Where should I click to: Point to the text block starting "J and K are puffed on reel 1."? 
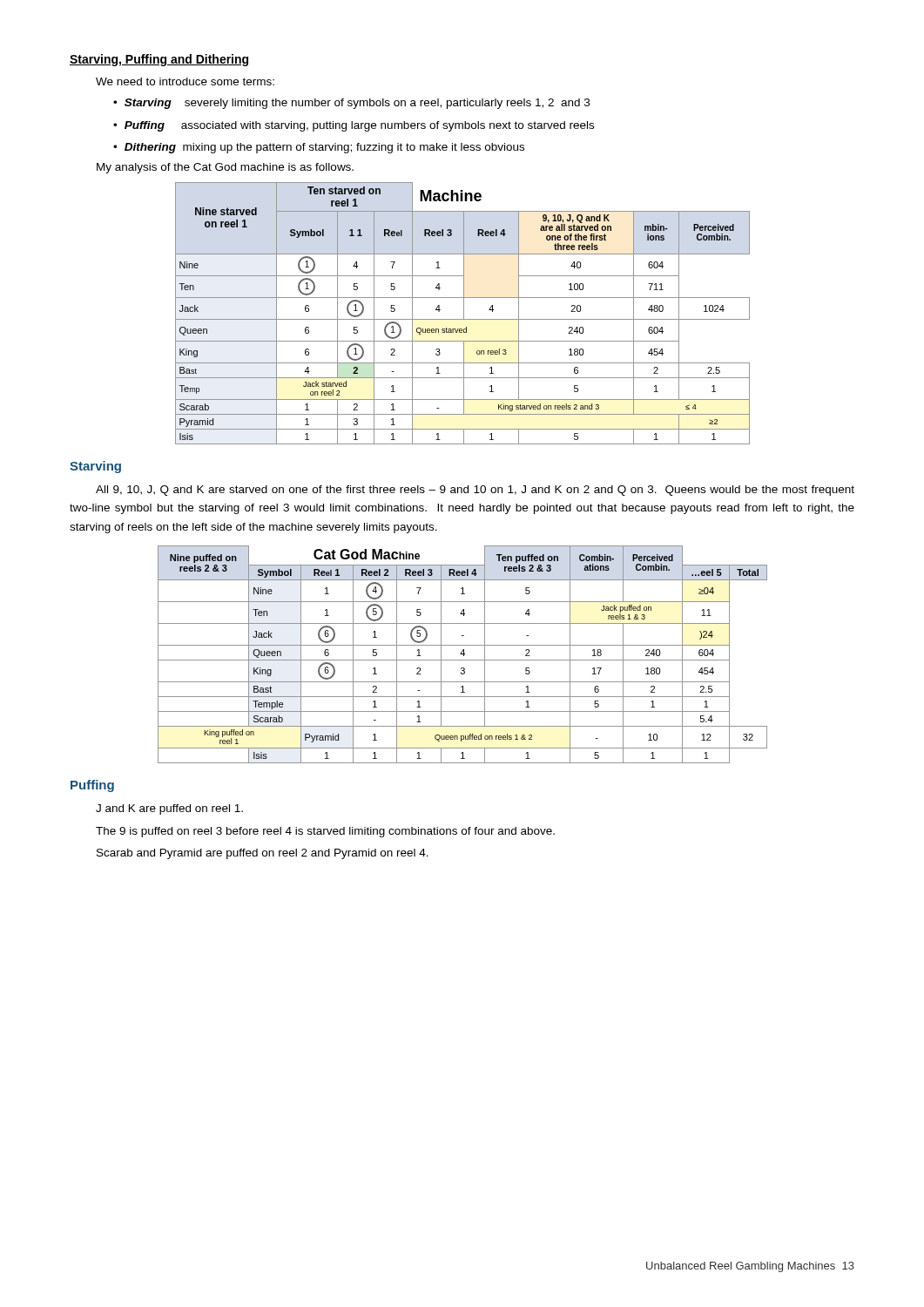click(x=170, y=808)
